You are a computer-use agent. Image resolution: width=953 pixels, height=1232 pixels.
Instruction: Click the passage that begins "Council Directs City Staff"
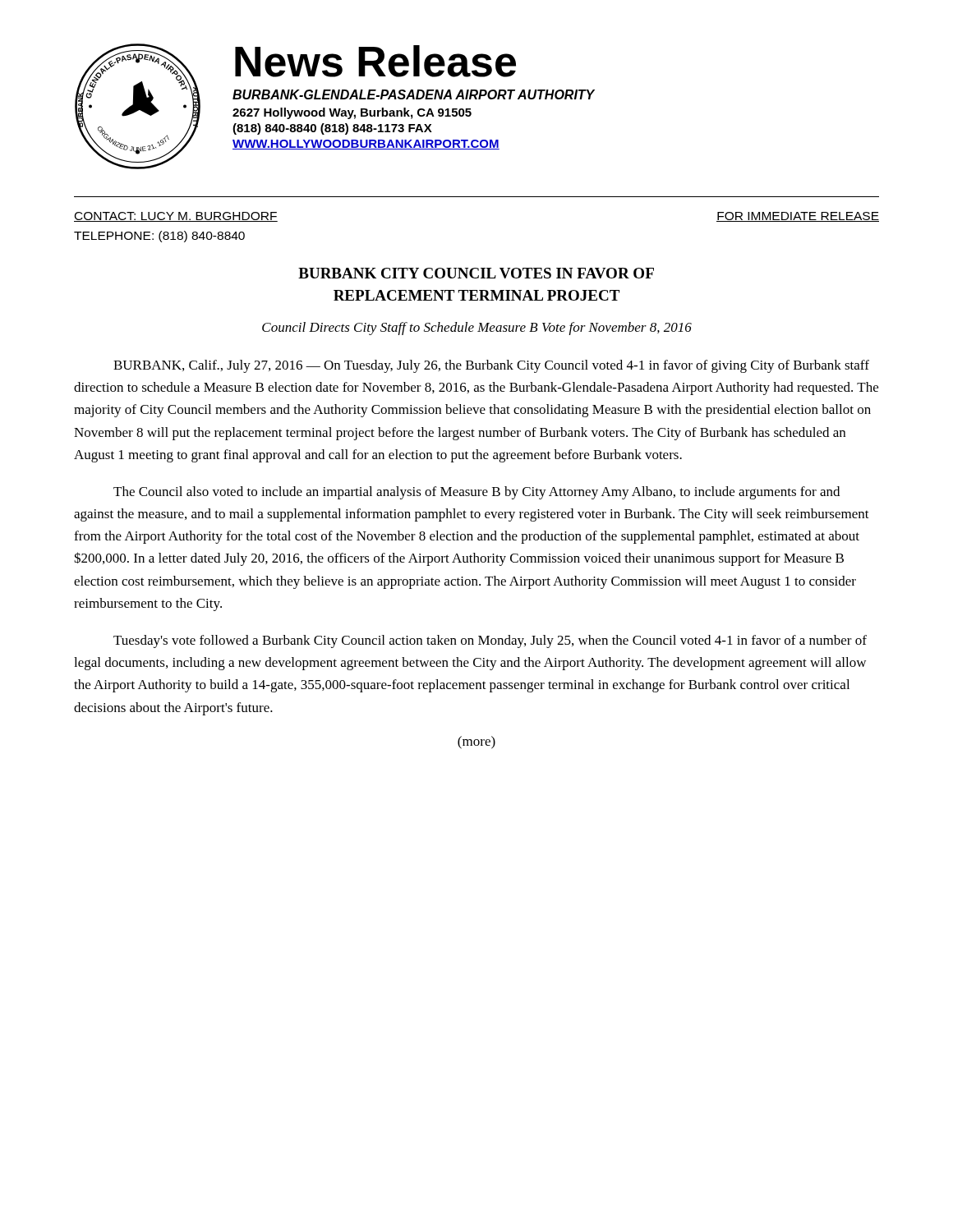[x=476, y=327]
